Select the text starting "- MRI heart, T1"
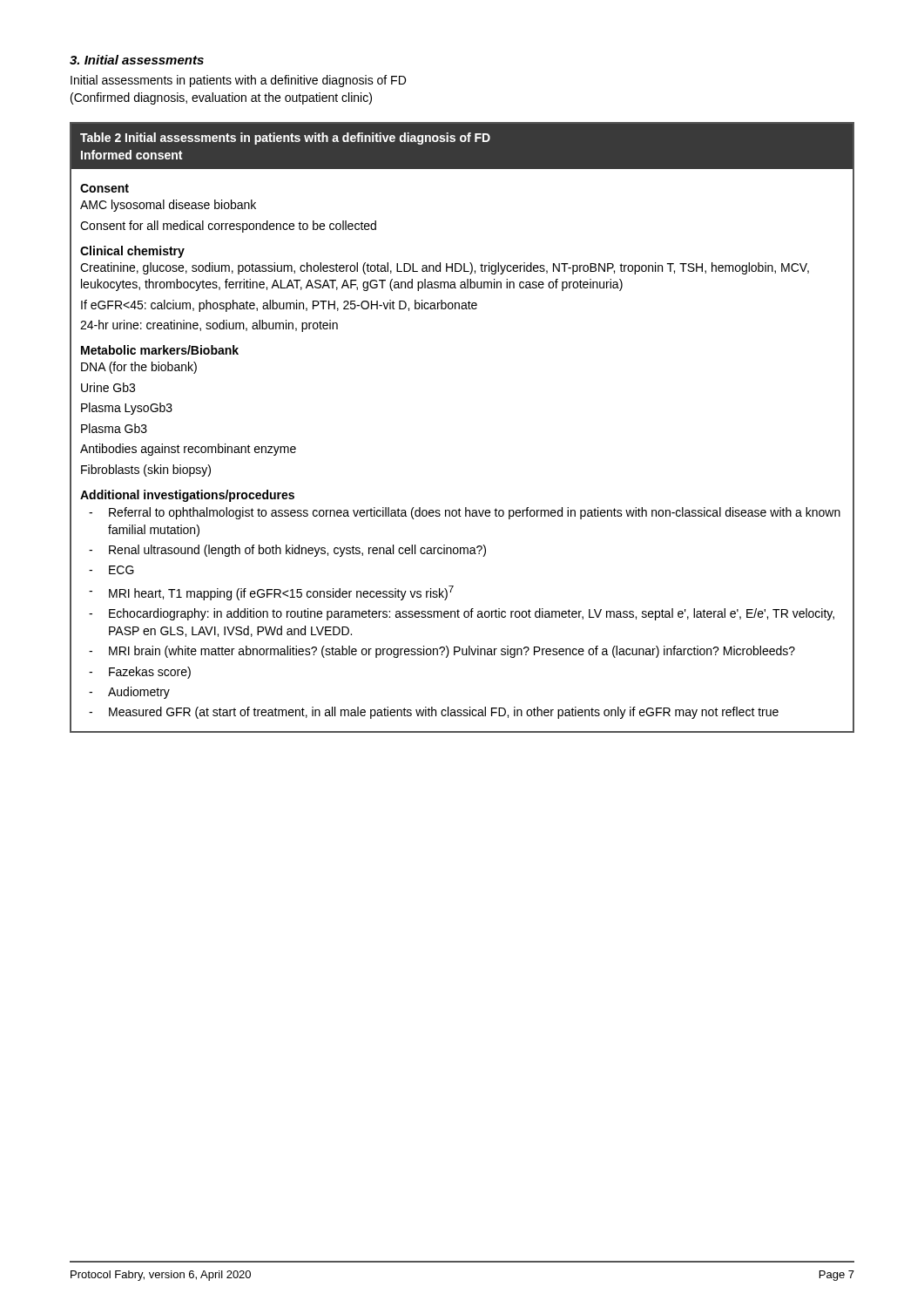 coord(271,593)
